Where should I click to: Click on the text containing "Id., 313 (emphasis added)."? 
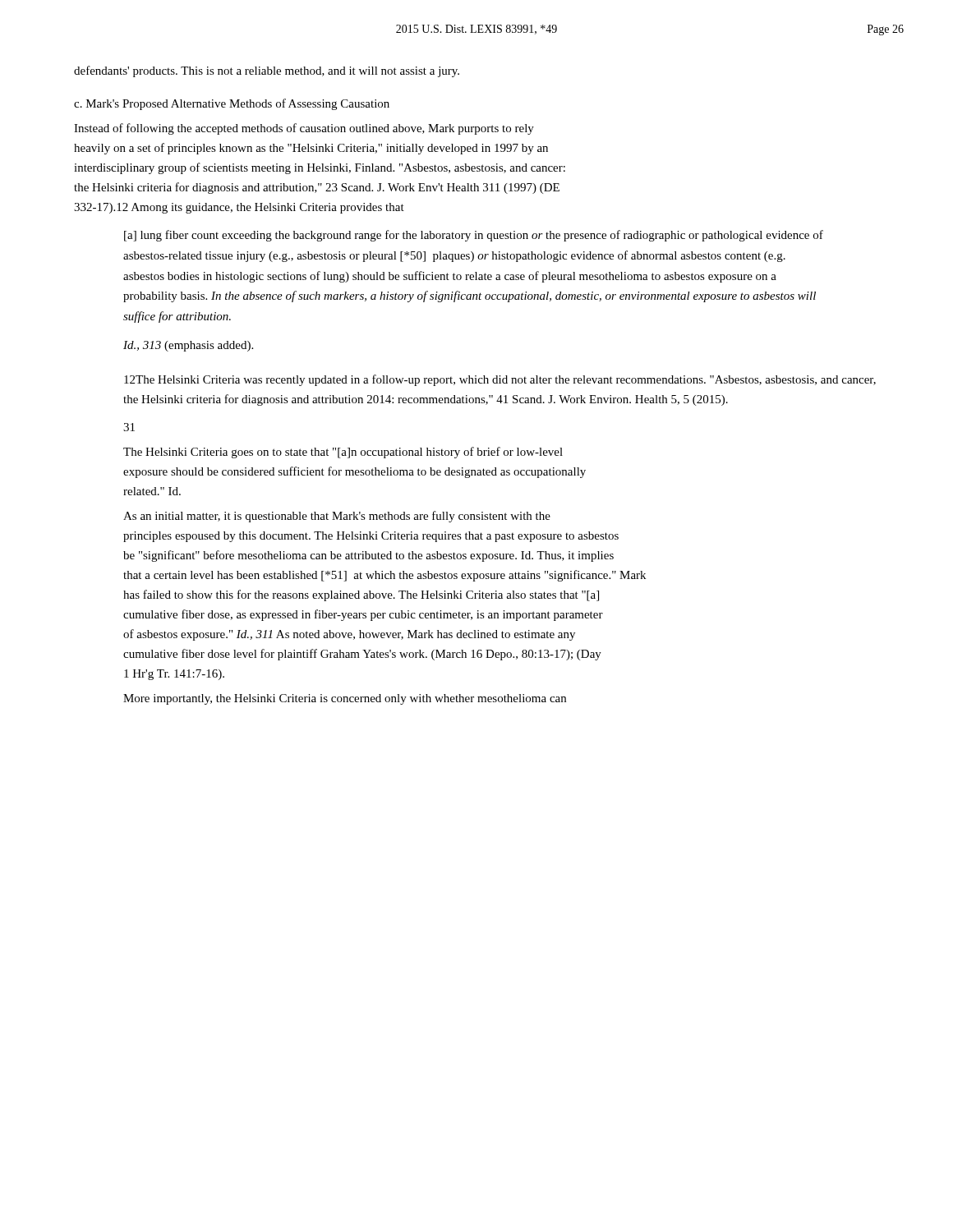click(x=189, y=345)
